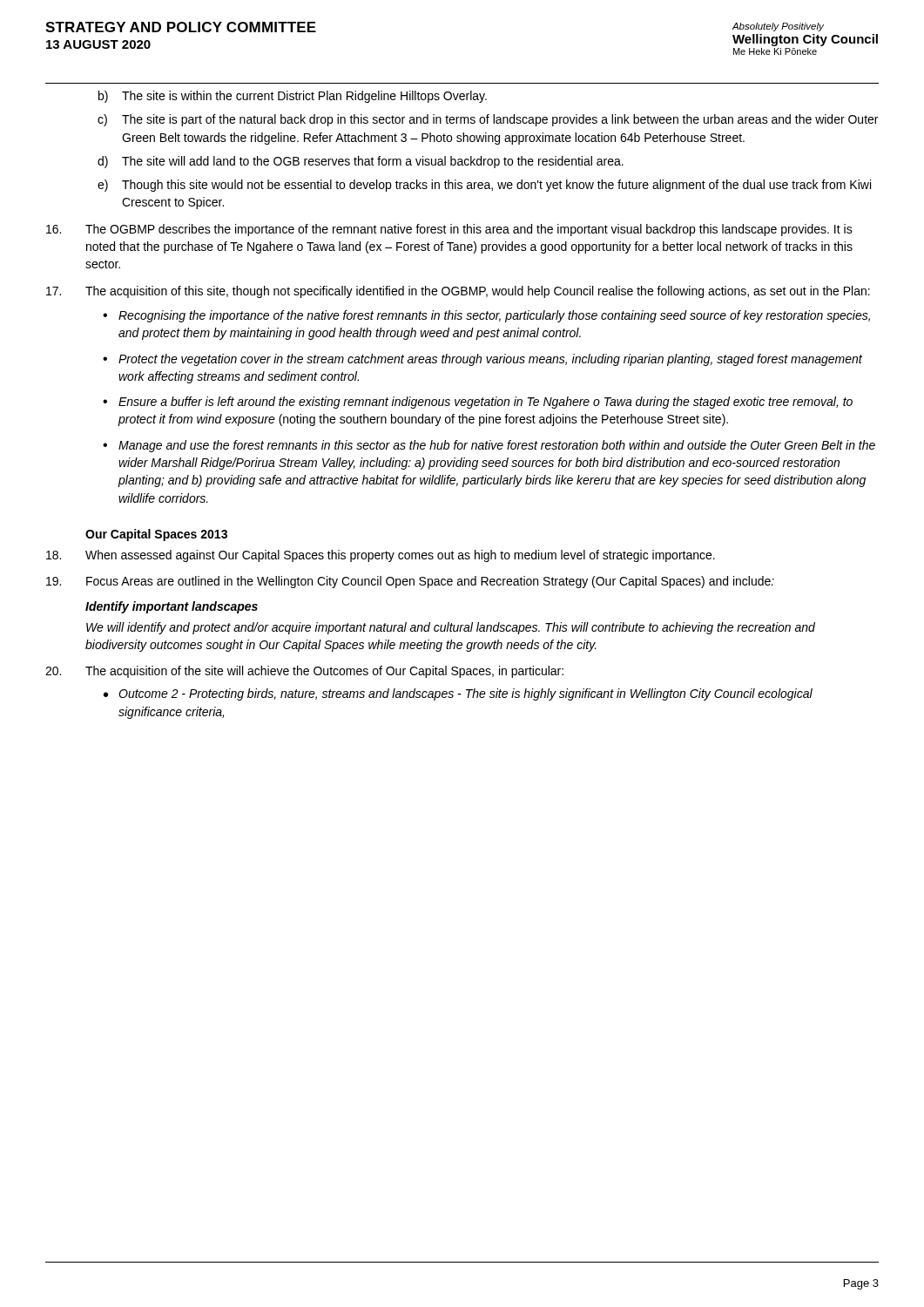The image size is (924, 1307).
Task: Find the block on this page that starts "We will identify and protect and/or"
Action: pyautogui.click(x=450, y=636)
